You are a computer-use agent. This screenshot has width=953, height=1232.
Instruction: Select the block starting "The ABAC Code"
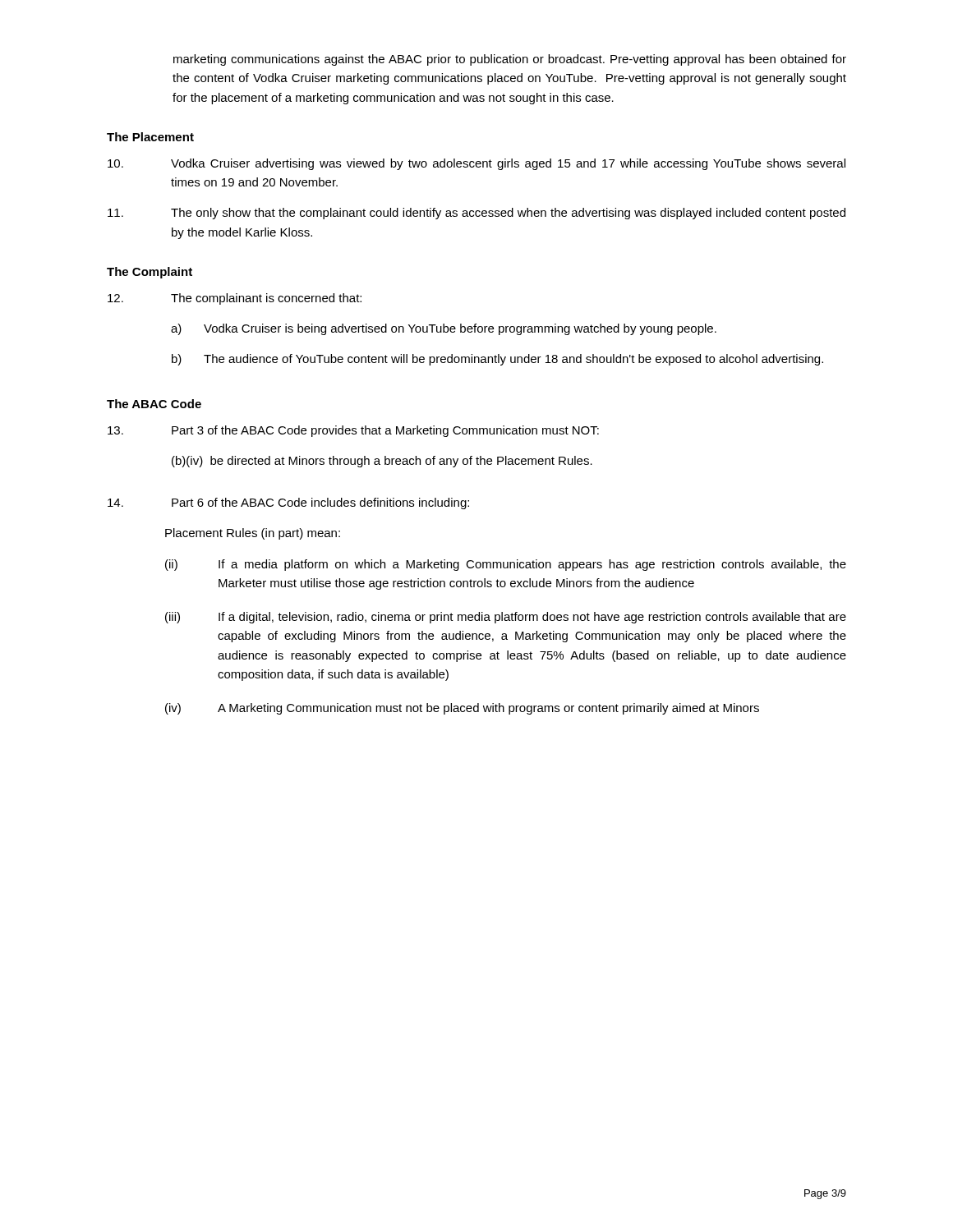pos(154,403)
